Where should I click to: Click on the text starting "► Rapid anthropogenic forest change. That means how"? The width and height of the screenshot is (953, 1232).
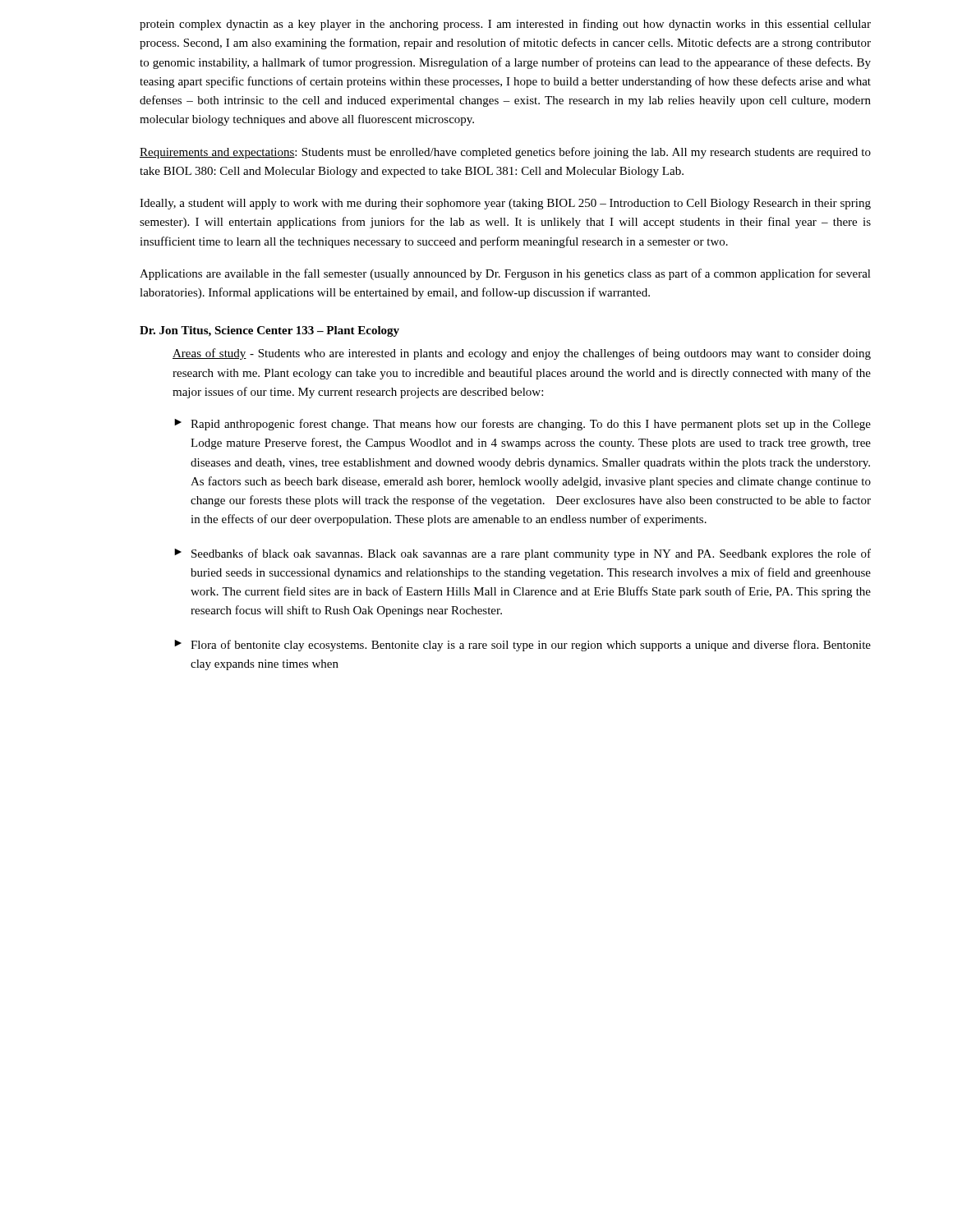(x=522, y=472)
